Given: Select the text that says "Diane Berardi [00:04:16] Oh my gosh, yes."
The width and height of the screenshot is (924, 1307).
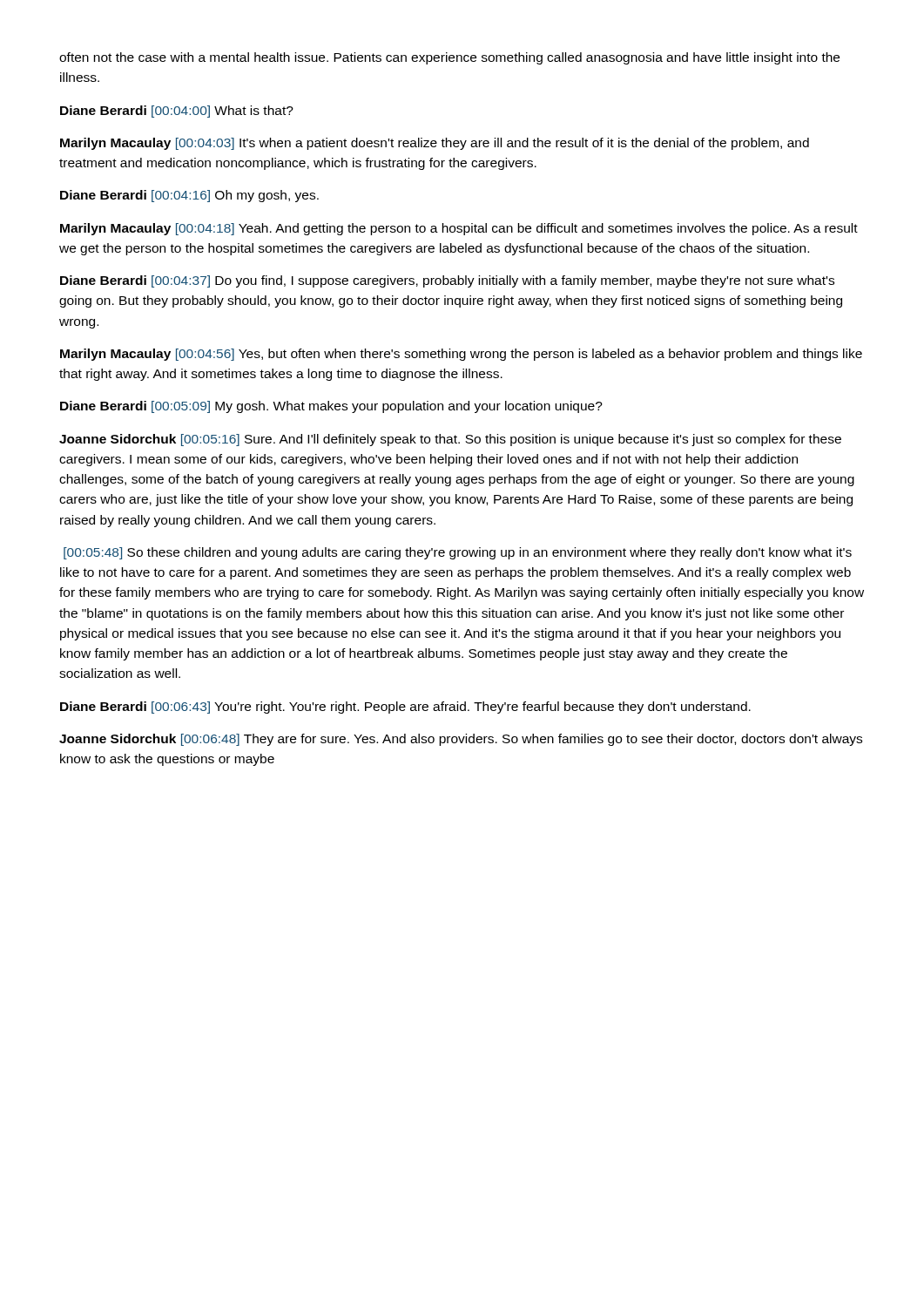Looking at the screenshot, I should 189,195.
